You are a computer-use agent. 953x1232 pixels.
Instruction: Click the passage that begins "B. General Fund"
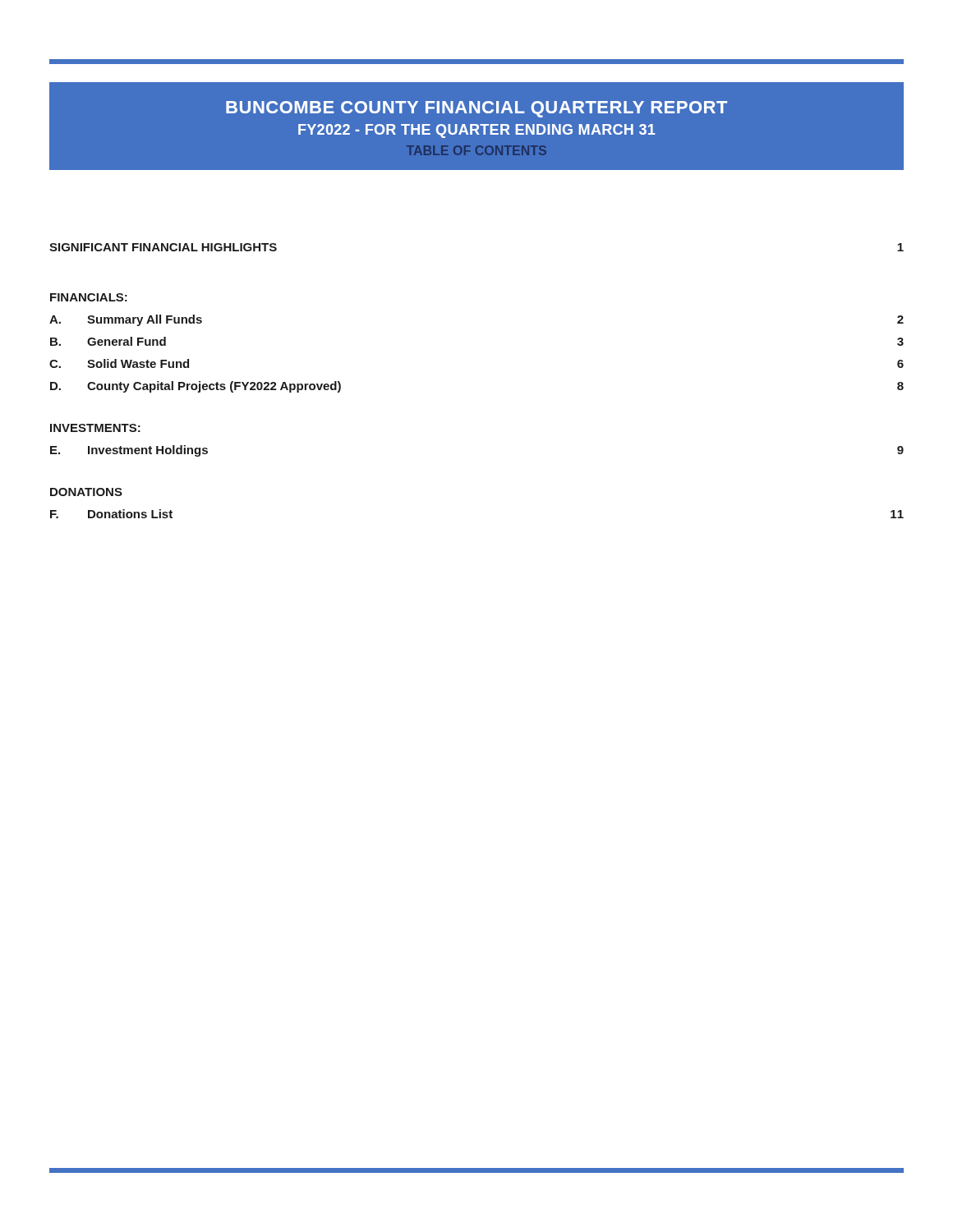124,341
